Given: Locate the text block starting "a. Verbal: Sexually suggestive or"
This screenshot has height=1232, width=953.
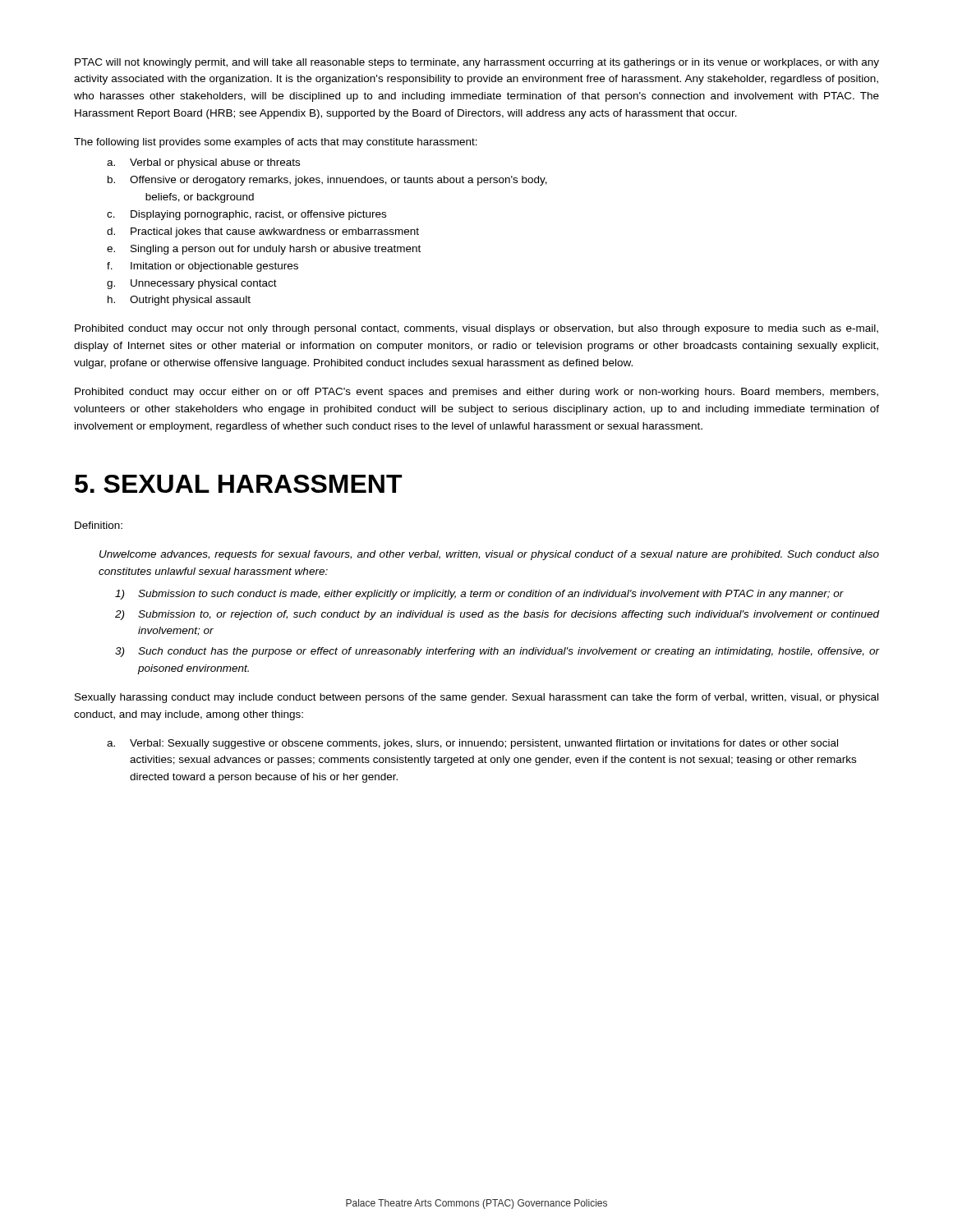Looking at the screenshot, I should [493, 761].
